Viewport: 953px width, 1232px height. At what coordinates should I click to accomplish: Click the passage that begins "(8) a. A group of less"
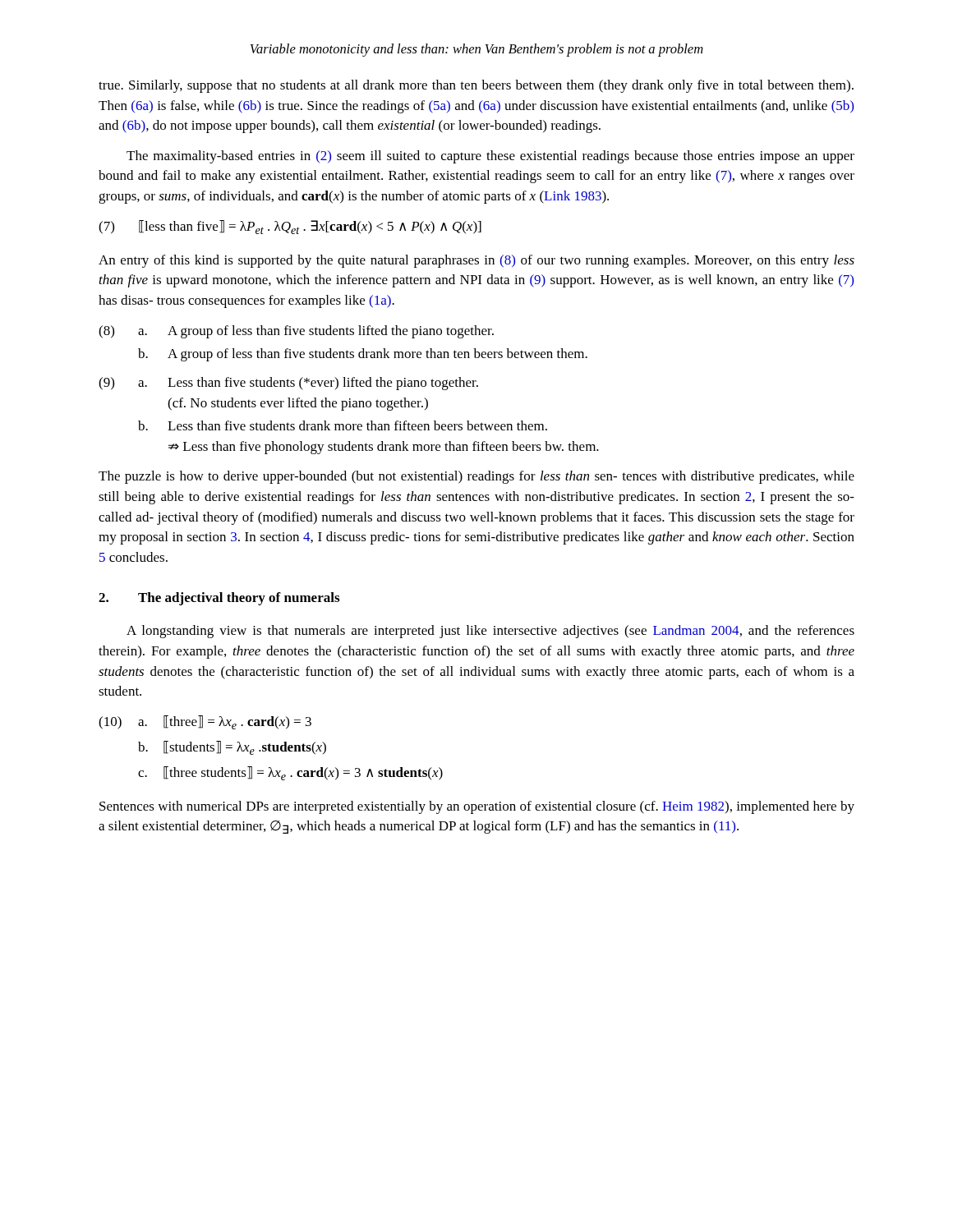click(476, 331)
